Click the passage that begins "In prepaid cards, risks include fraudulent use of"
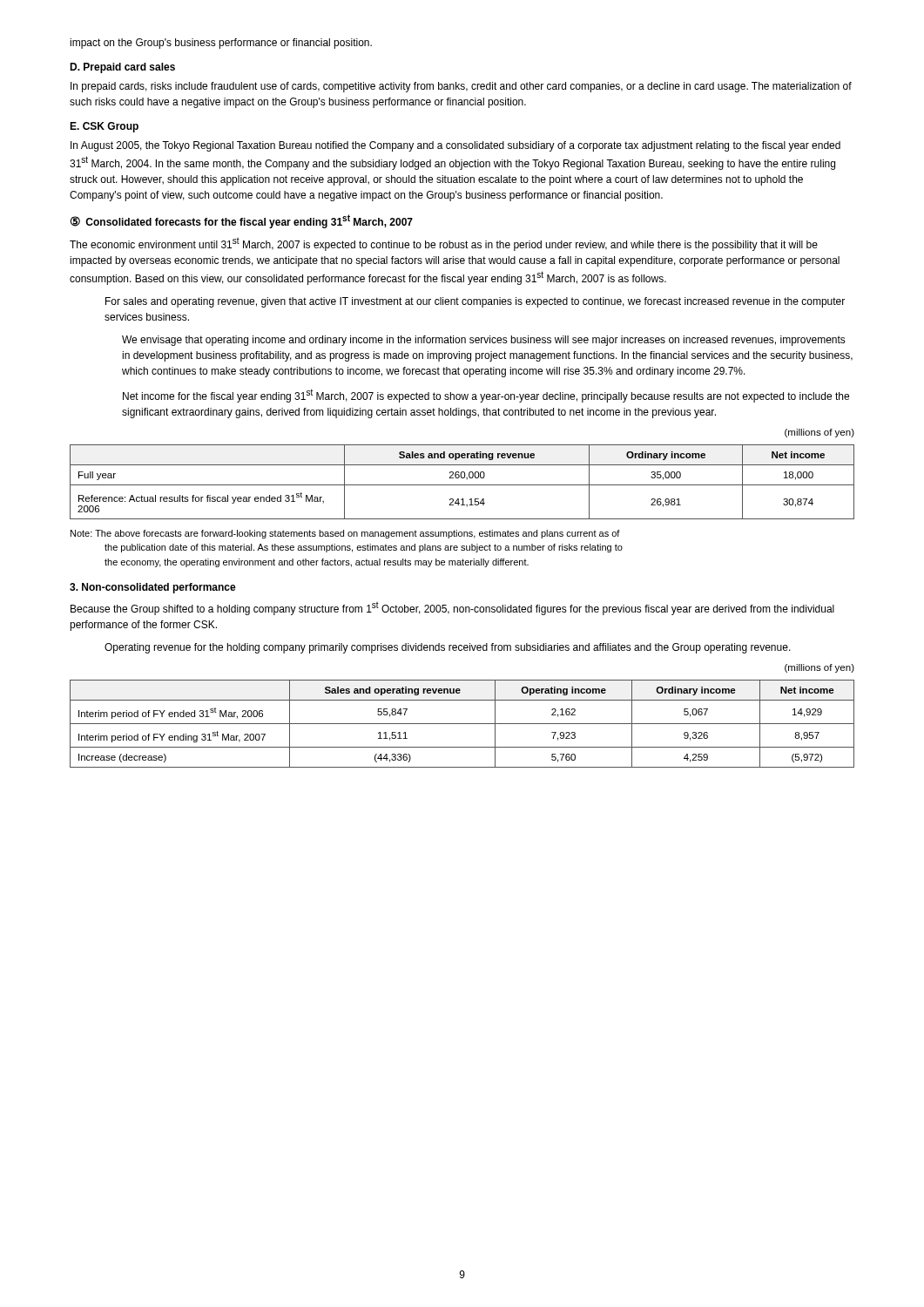The height and width of the screenshot is (1307, 924). (462, 94)
